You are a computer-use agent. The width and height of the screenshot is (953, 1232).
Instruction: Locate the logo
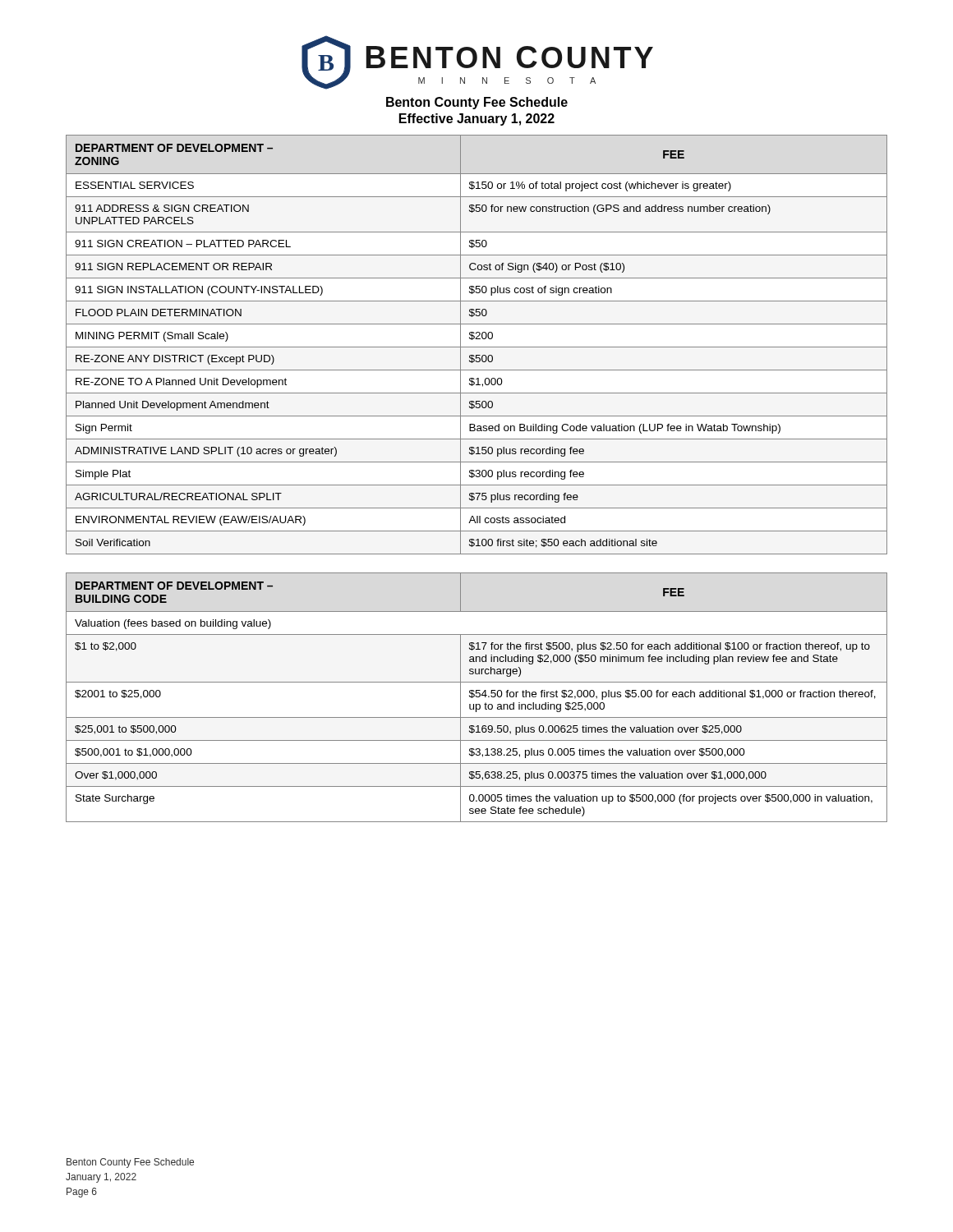[x=476, y=62]
